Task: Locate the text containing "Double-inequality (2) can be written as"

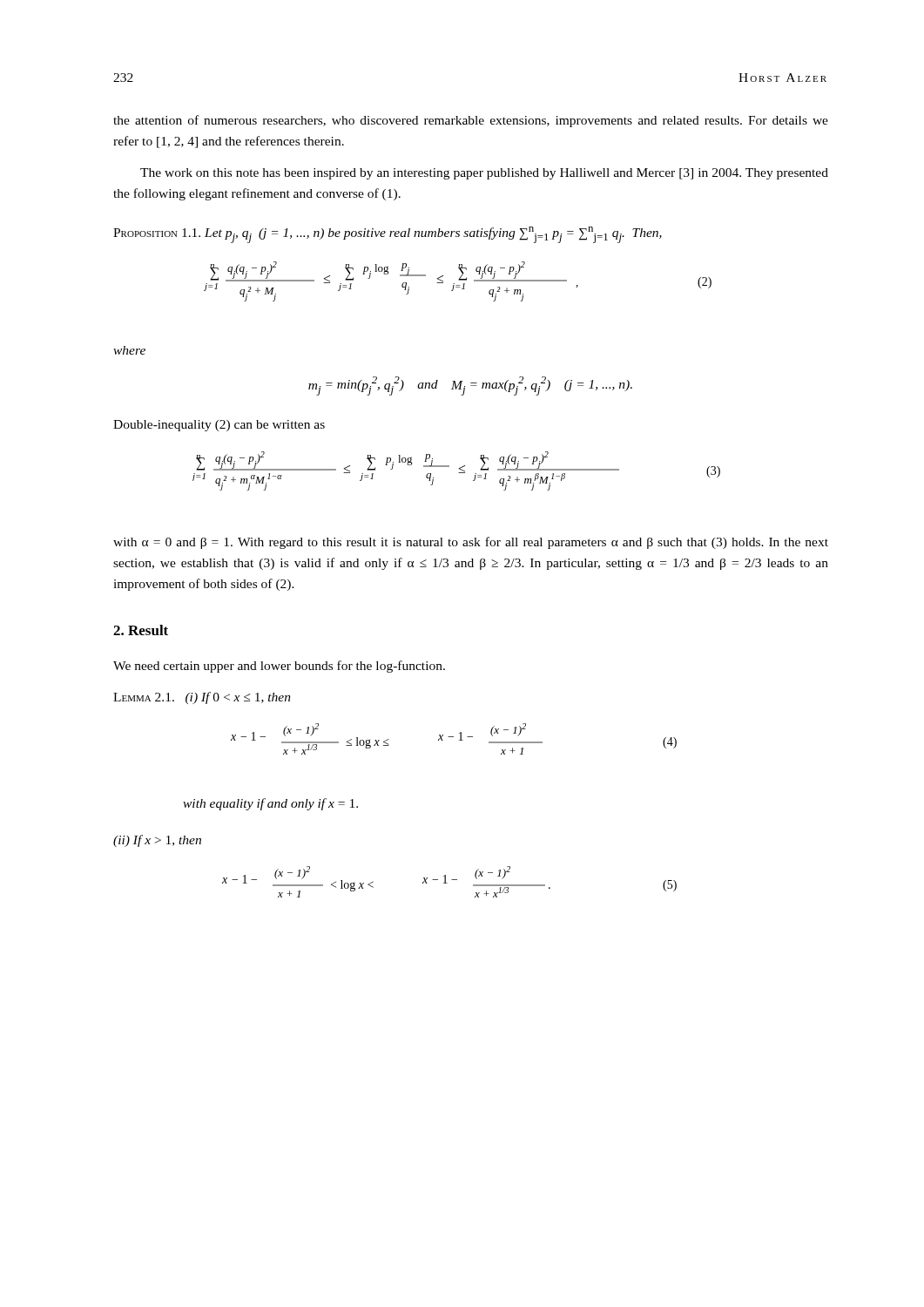Action: (x=219, y=426)
